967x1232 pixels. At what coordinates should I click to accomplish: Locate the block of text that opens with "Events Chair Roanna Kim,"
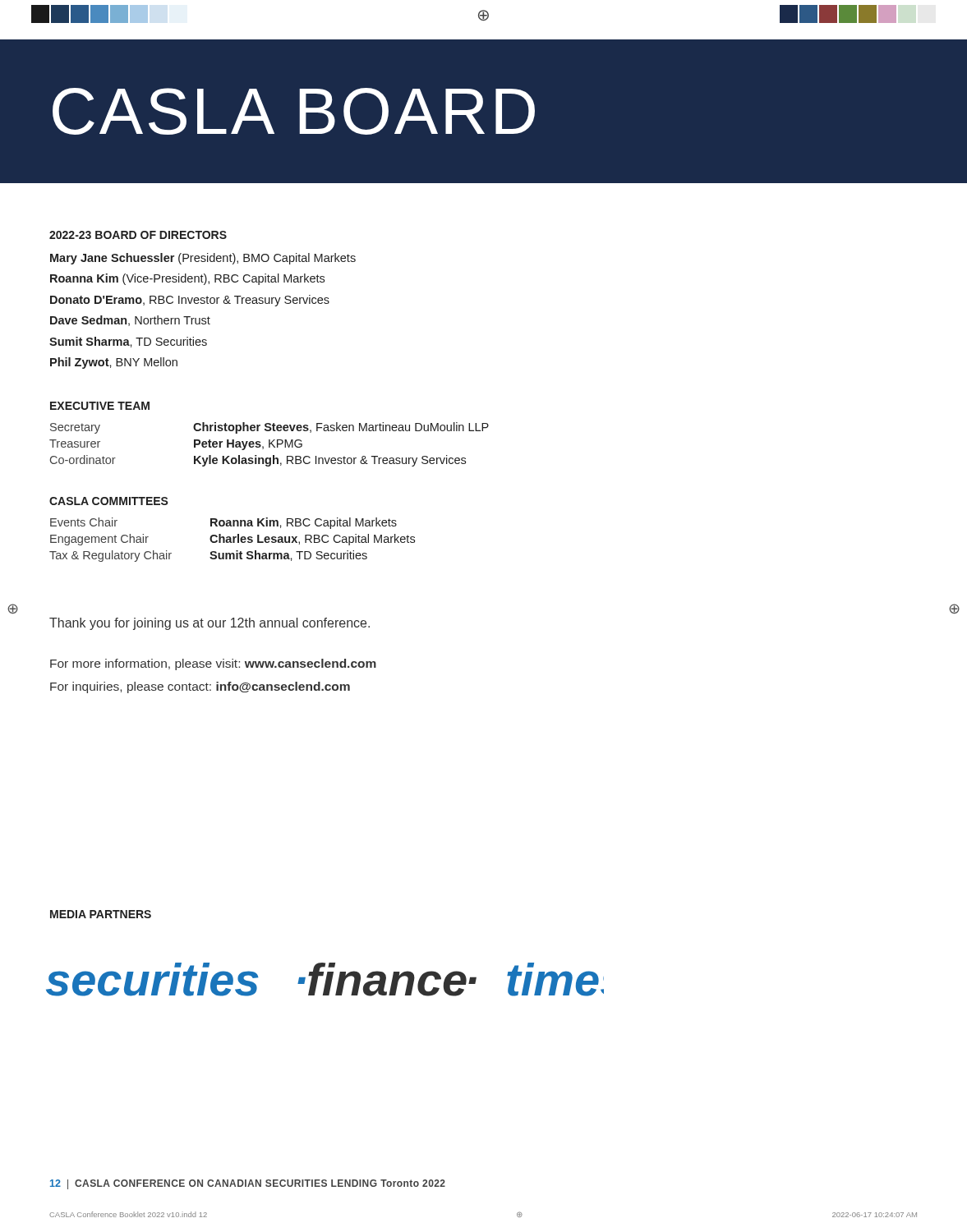[x=232, y=539]
